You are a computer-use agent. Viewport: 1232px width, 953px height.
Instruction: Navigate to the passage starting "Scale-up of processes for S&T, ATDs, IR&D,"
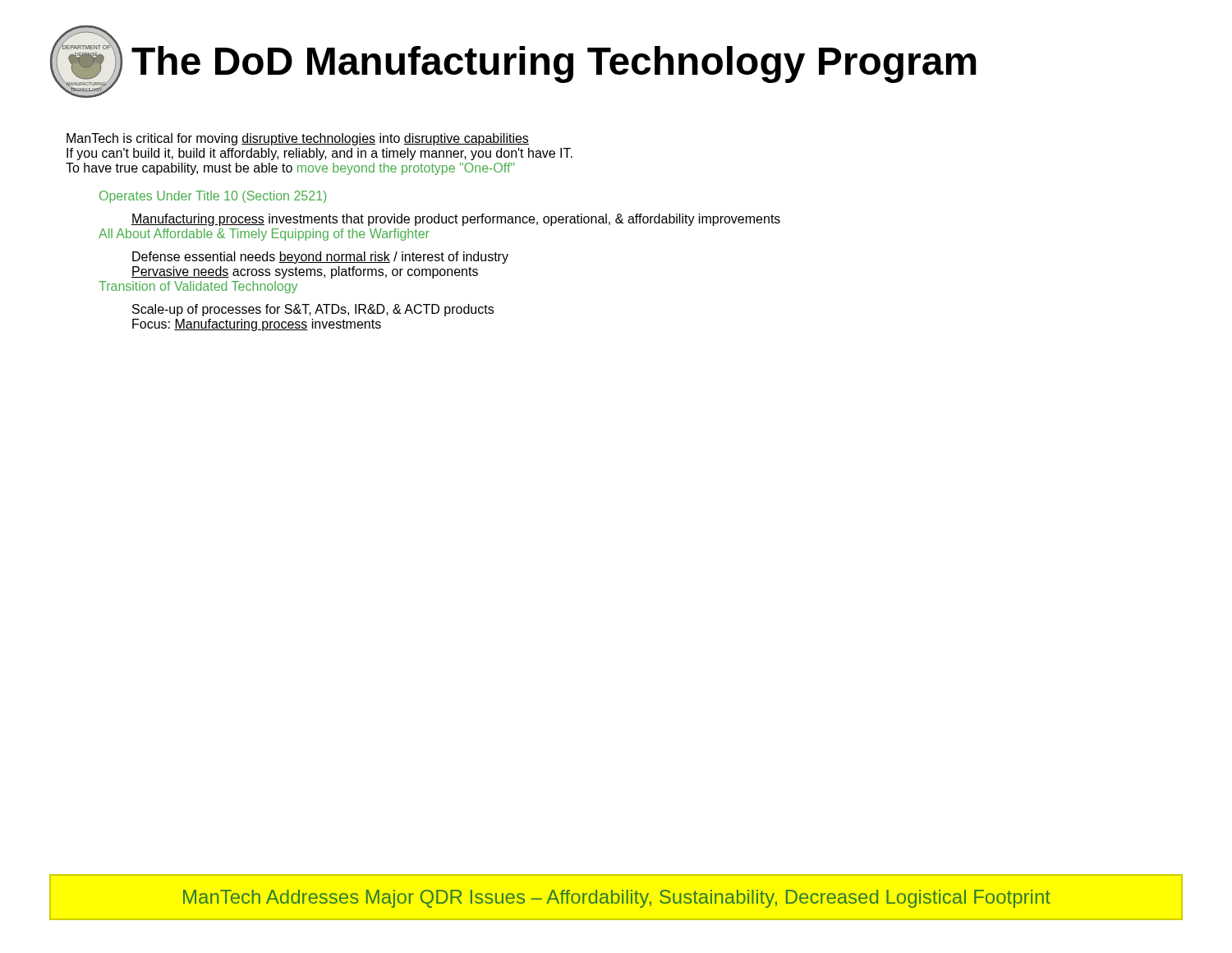[313, 310]
